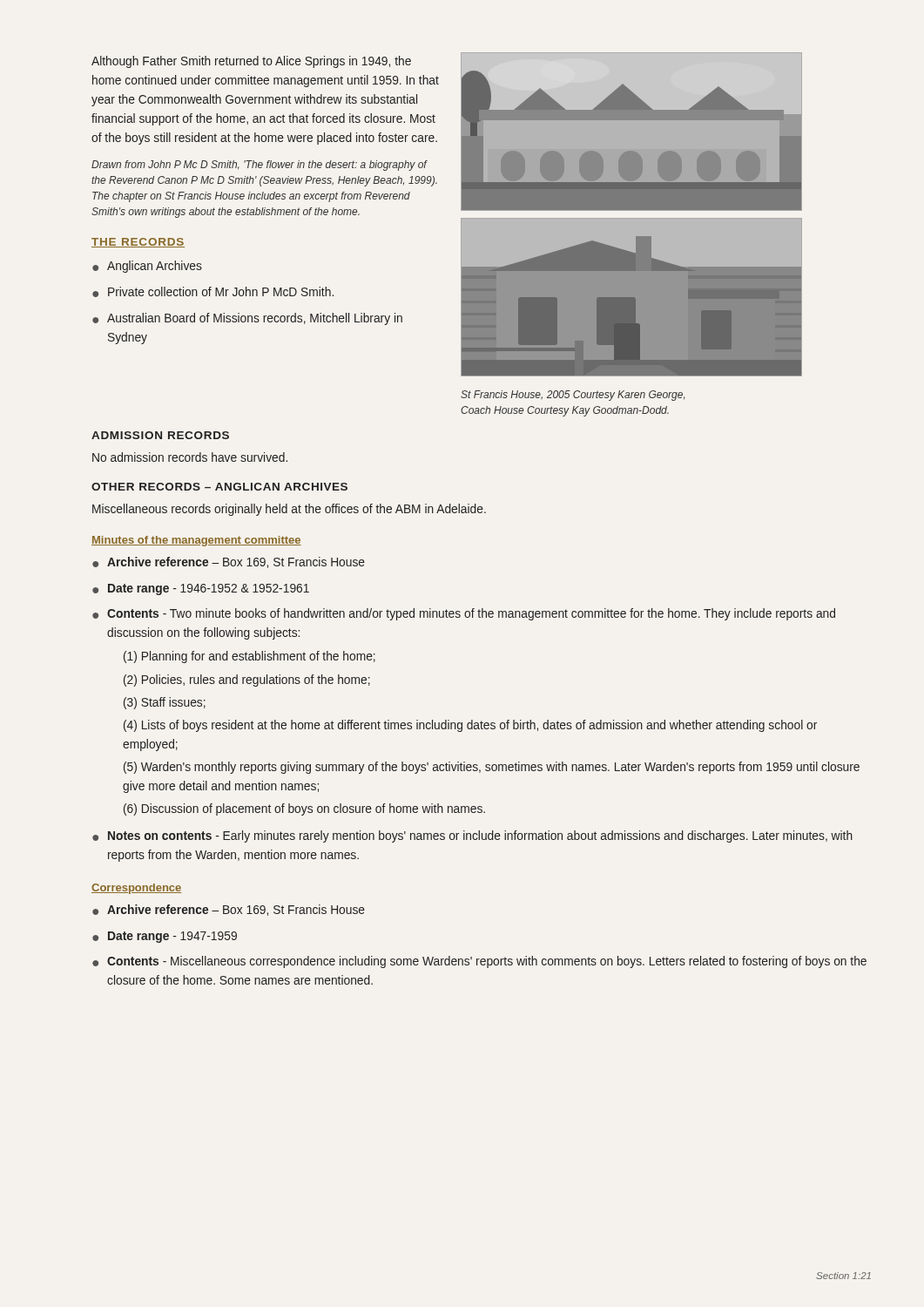924x1307 pixels.
Task: Find the caption that reads "St Francis House, 2005"
Action: pos(573,403)
